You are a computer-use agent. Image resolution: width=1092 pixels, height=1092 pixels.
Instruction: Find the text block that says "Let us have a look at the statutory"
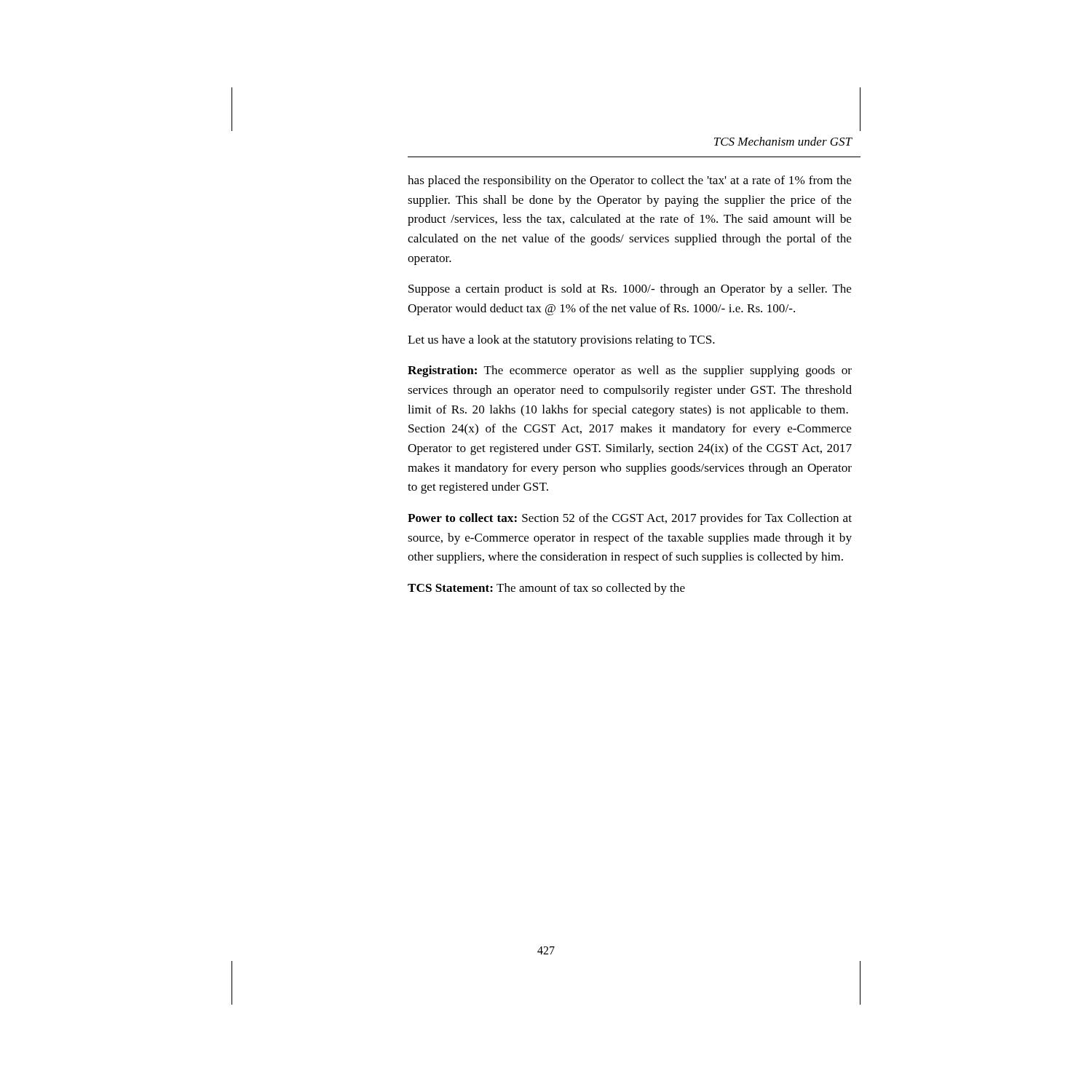point(630,340)
